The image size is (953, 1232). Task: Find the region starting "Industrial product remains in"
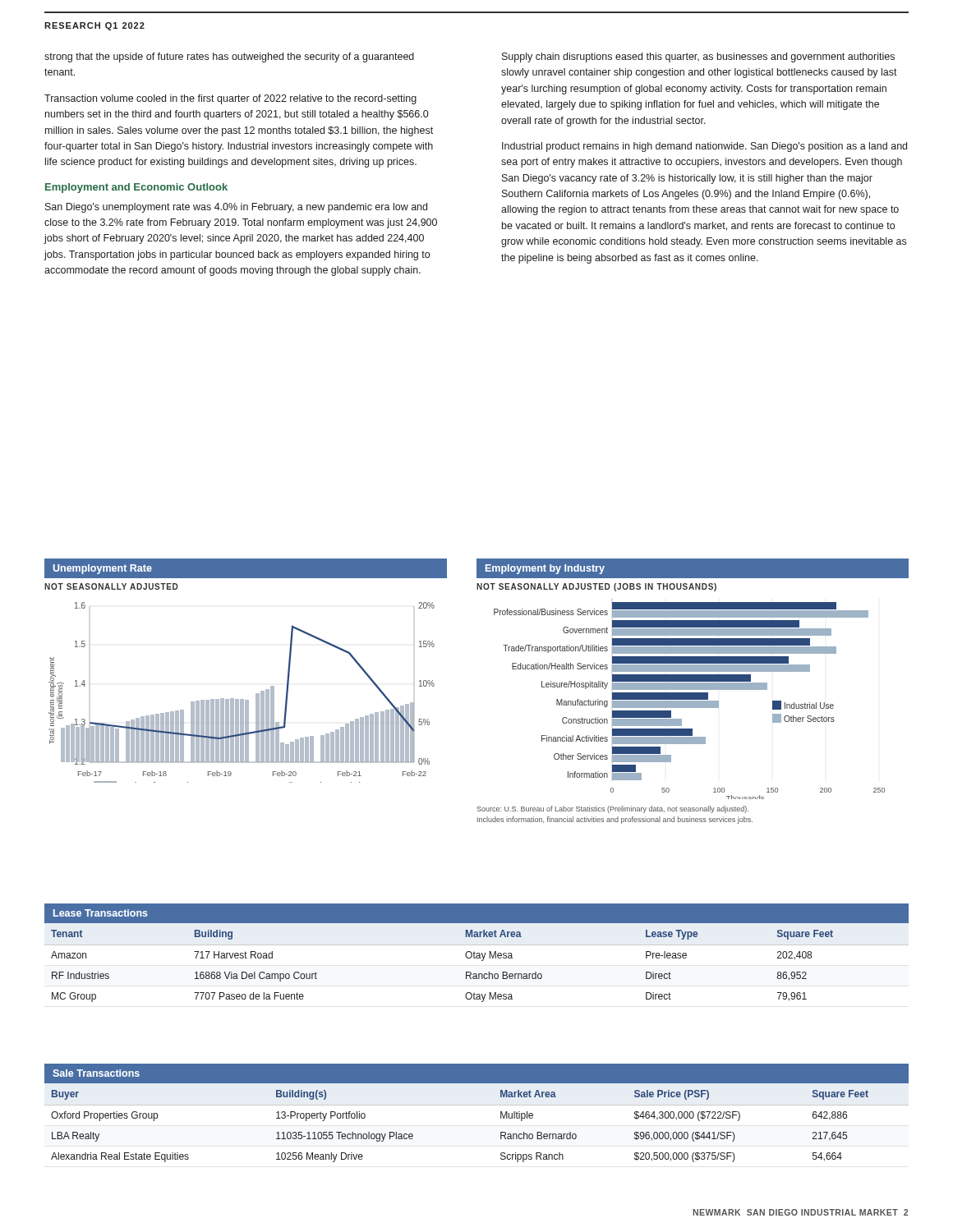click(705, 202)
